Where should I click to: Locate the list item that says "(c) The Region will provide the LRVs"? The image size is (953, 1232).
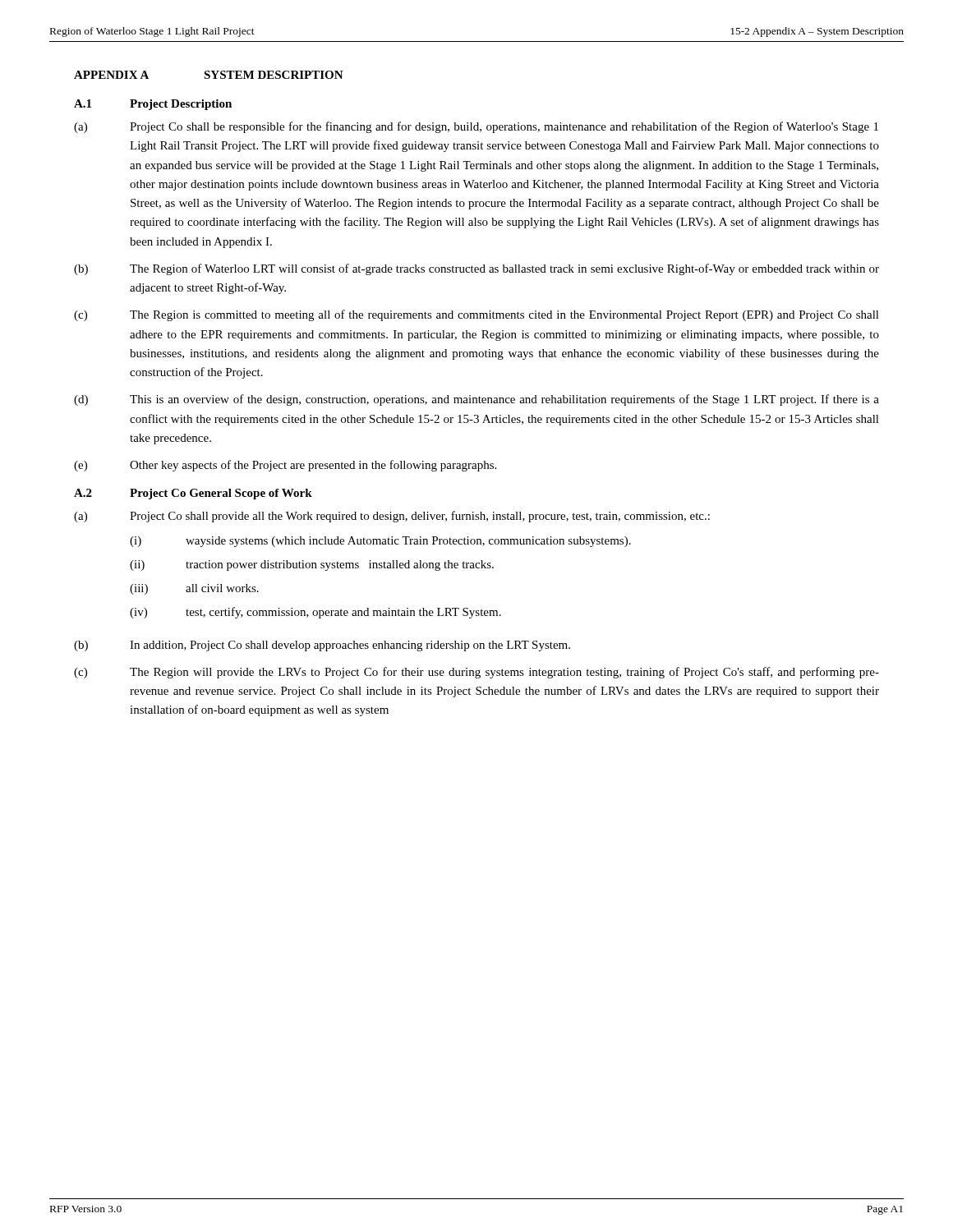point(476,691)
